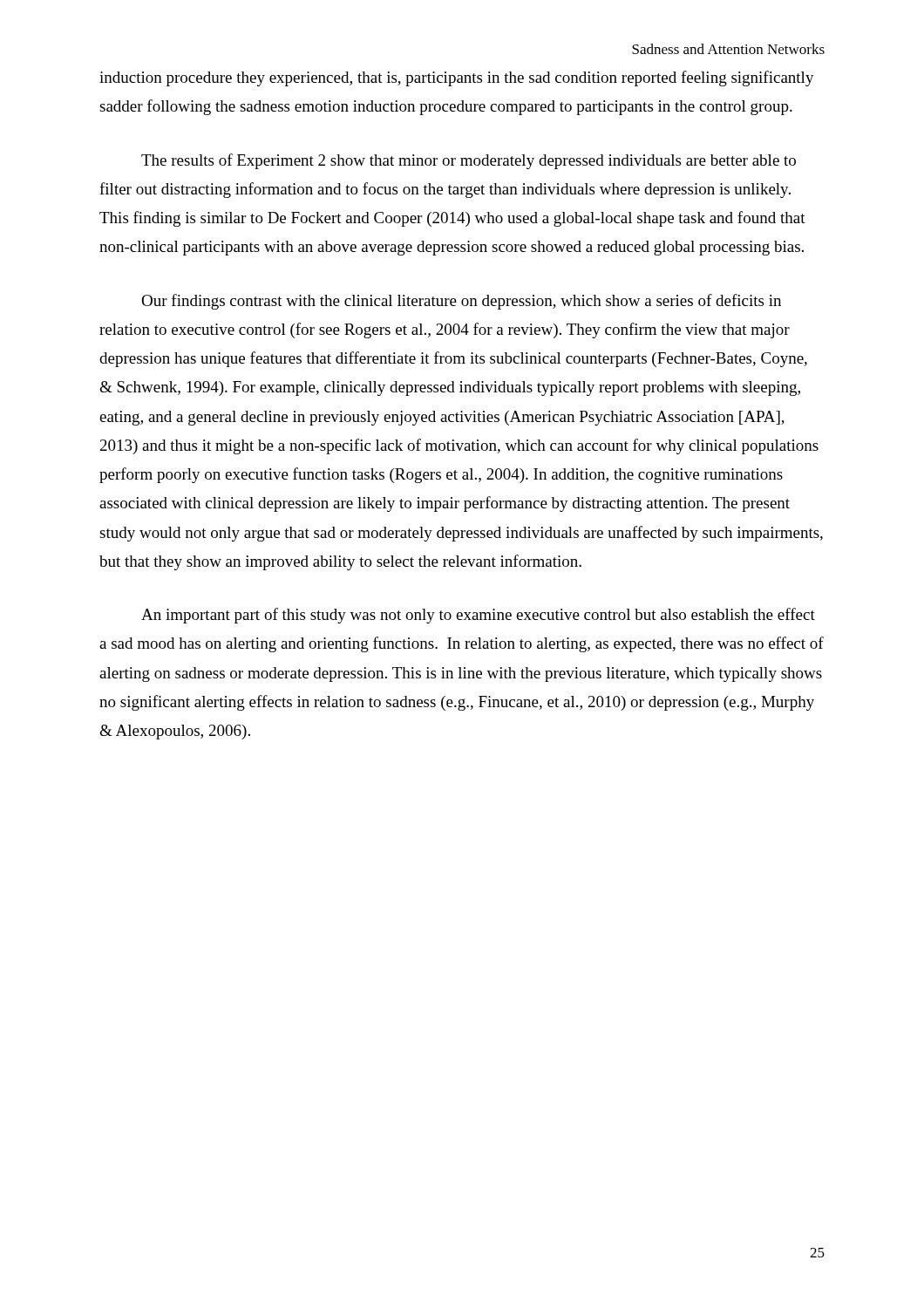Screen dimensions: 1308x924
Task: Point to the block starting "induction procedure they"
Action: [456, 92]
